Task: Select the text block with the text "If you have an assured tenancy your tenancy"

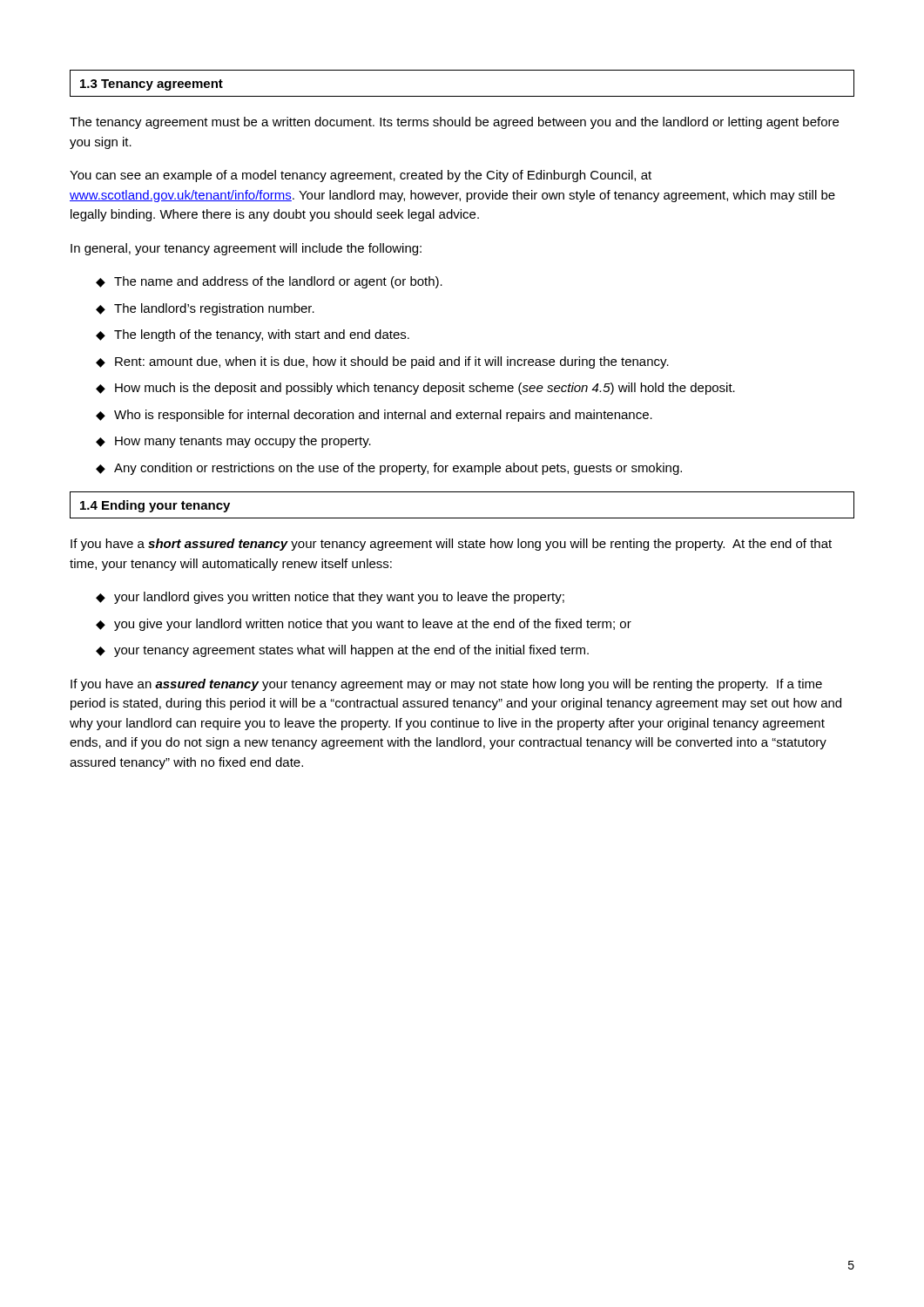Action: coord(456,722)
